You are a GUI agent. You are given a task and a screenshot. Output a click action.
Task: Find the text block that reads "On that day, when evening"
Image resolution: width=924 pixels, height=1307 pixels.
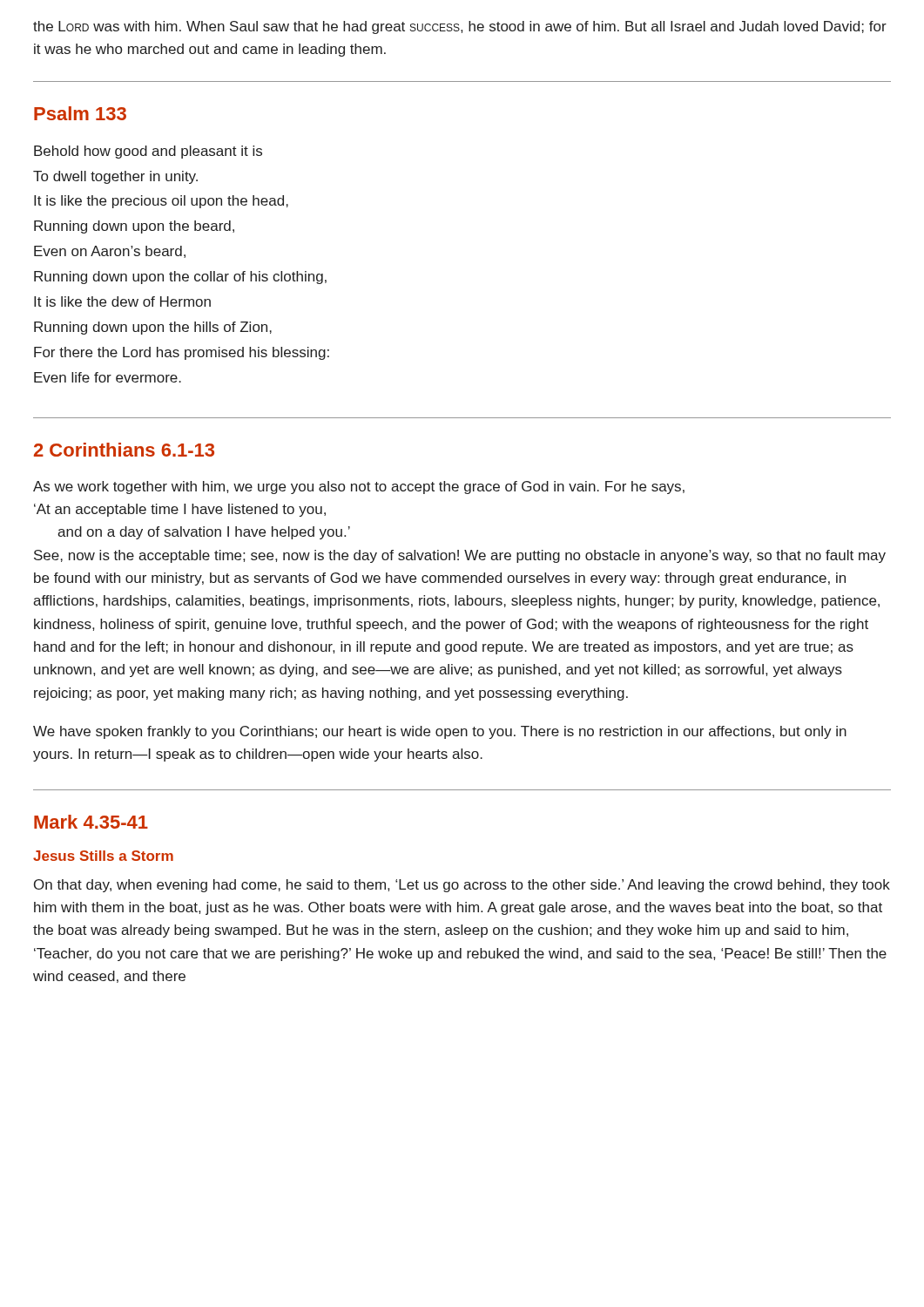tap(461, 931)
